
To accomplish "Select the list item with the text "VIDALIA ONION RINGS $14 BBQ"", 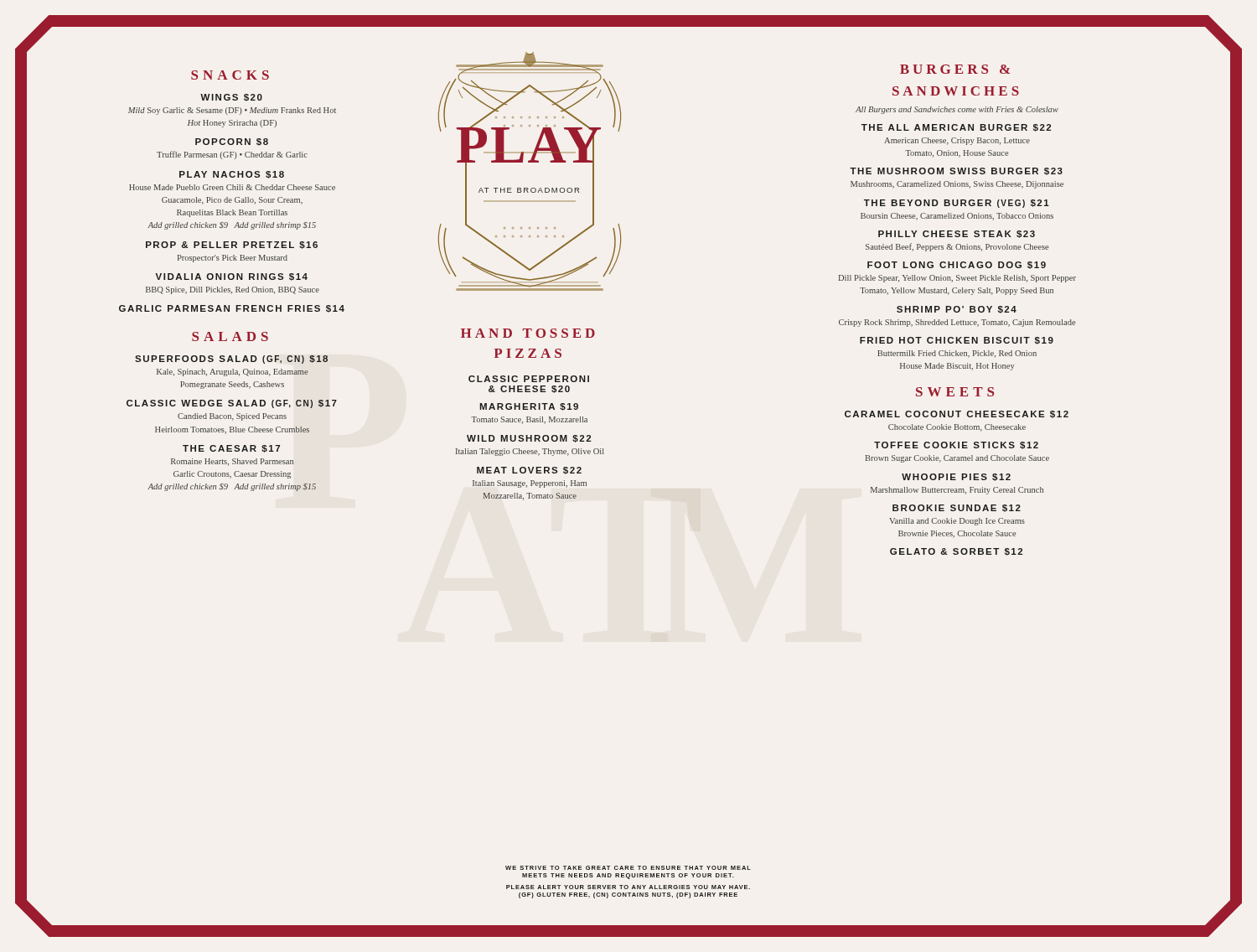I will coord(232,284).
